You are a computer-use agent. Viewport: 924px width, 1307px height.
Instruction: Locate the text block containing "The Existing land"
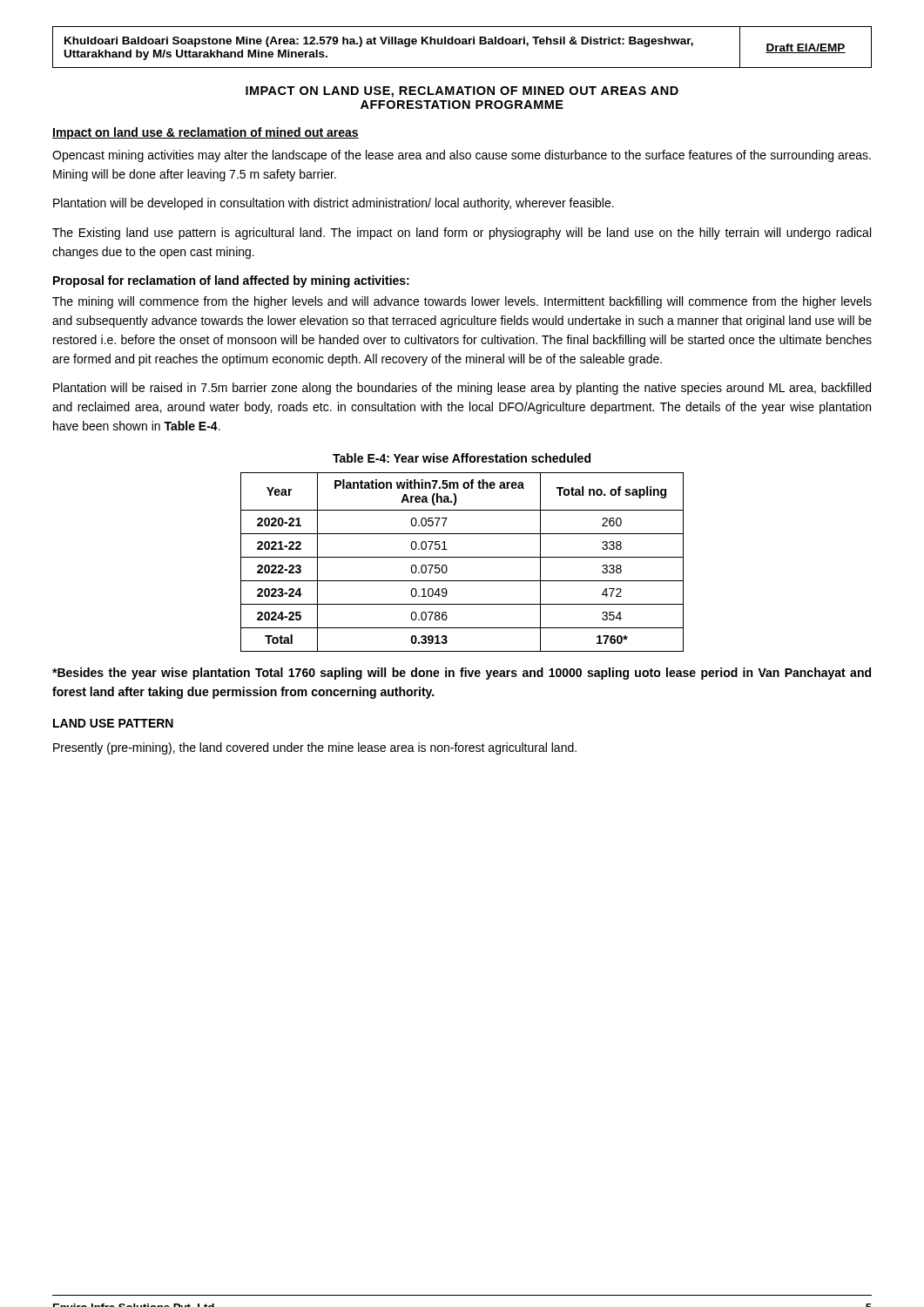(462, 242)
